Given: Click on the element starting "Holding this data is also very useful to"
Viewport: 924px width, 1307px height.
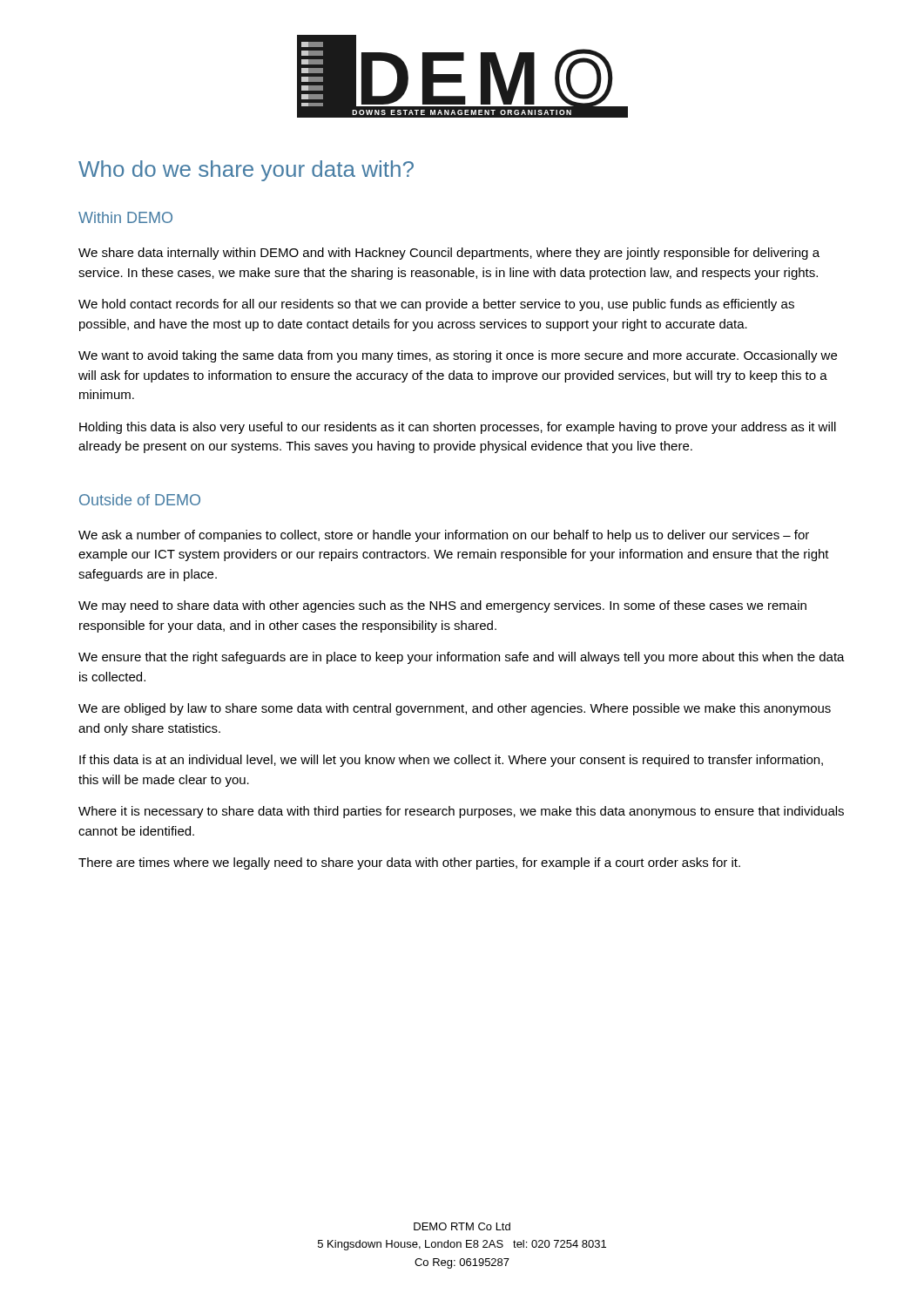Looking at the screenshot, I should [x=457, y=436].
